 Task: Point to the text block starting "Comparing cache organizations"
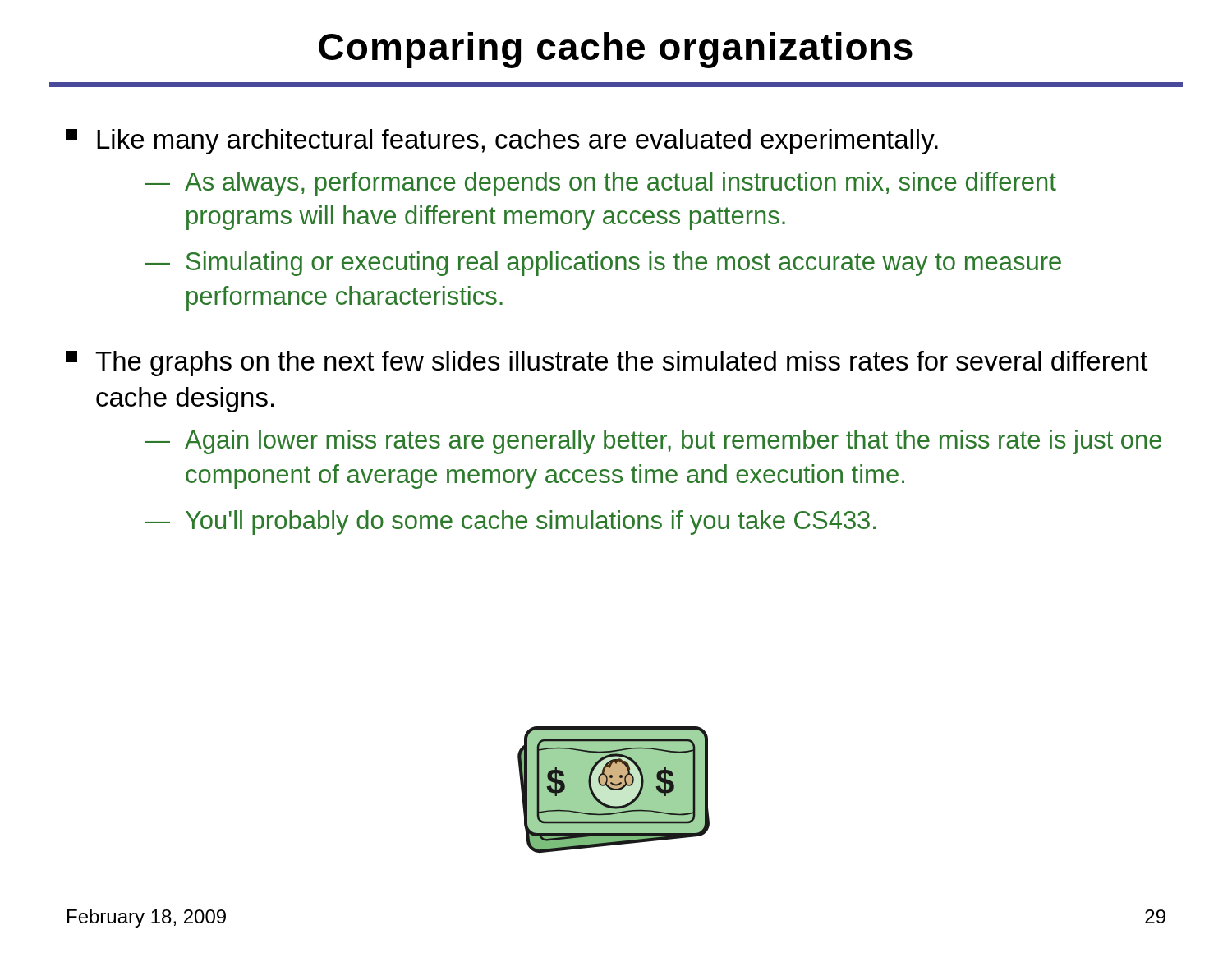pos(616,47)
